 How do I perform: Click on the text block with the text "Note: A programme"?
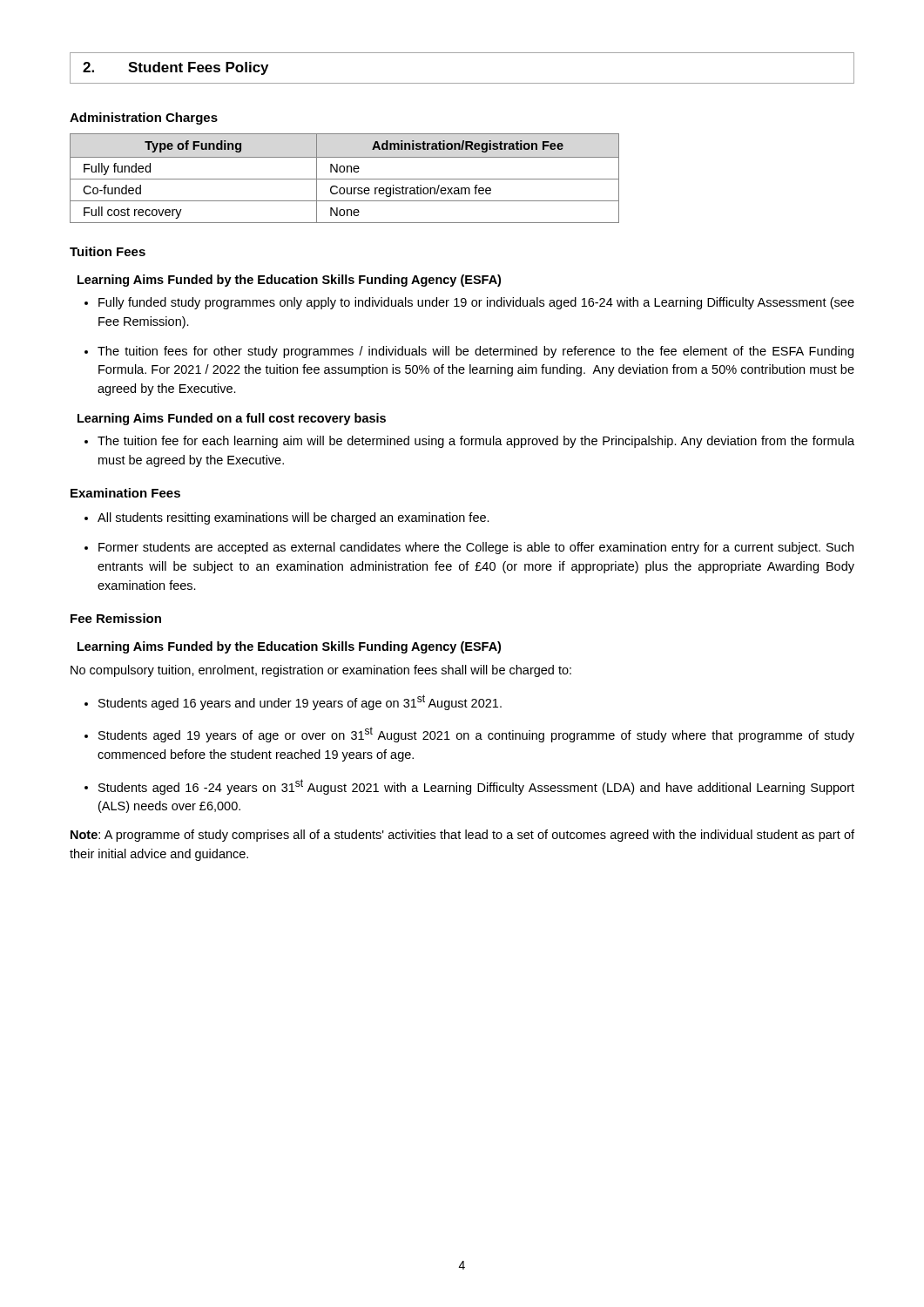(462, 844)
